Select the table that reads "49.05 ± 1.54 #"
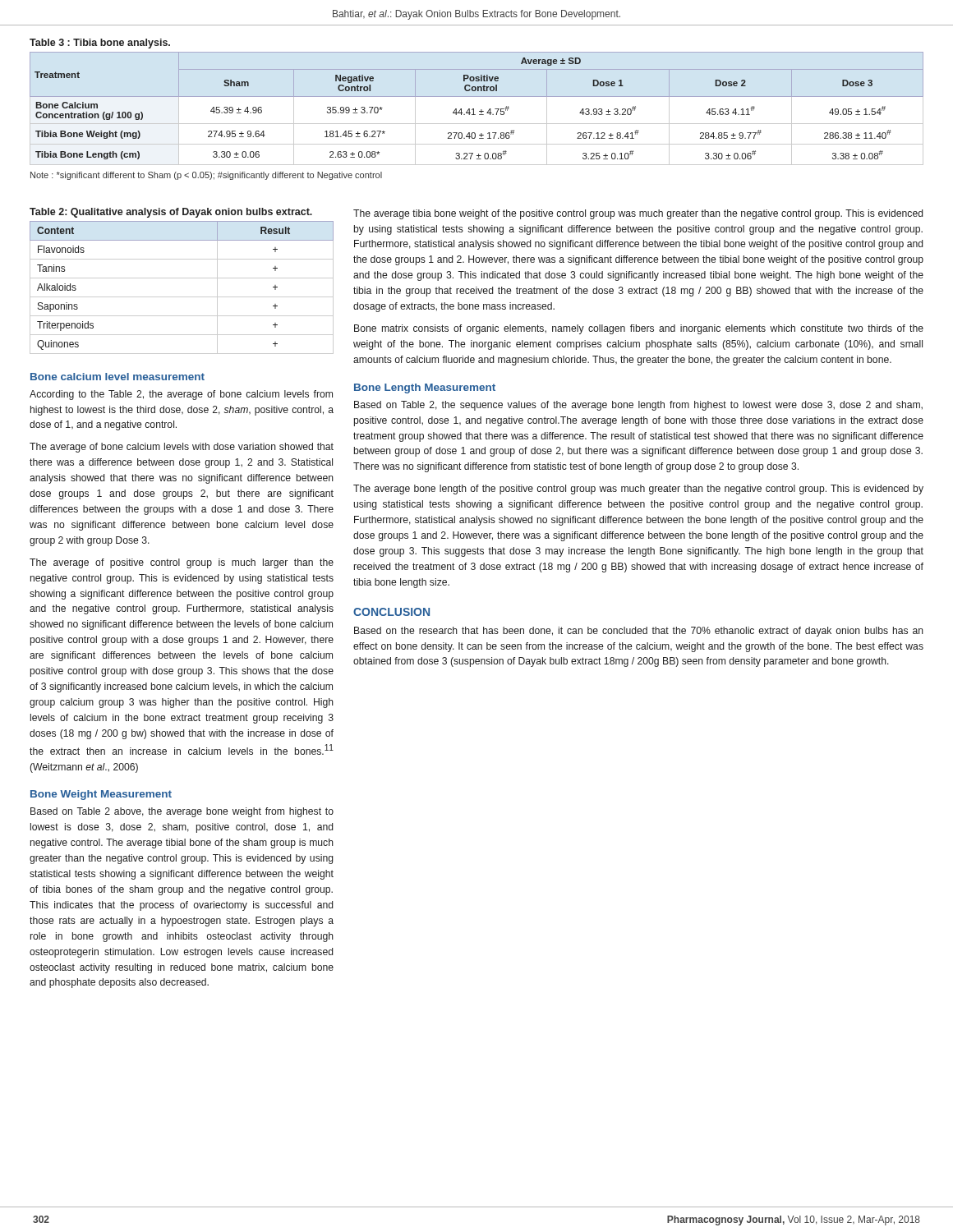The height and width of the screenshot is (1232, 953). (x=476, y=108)
